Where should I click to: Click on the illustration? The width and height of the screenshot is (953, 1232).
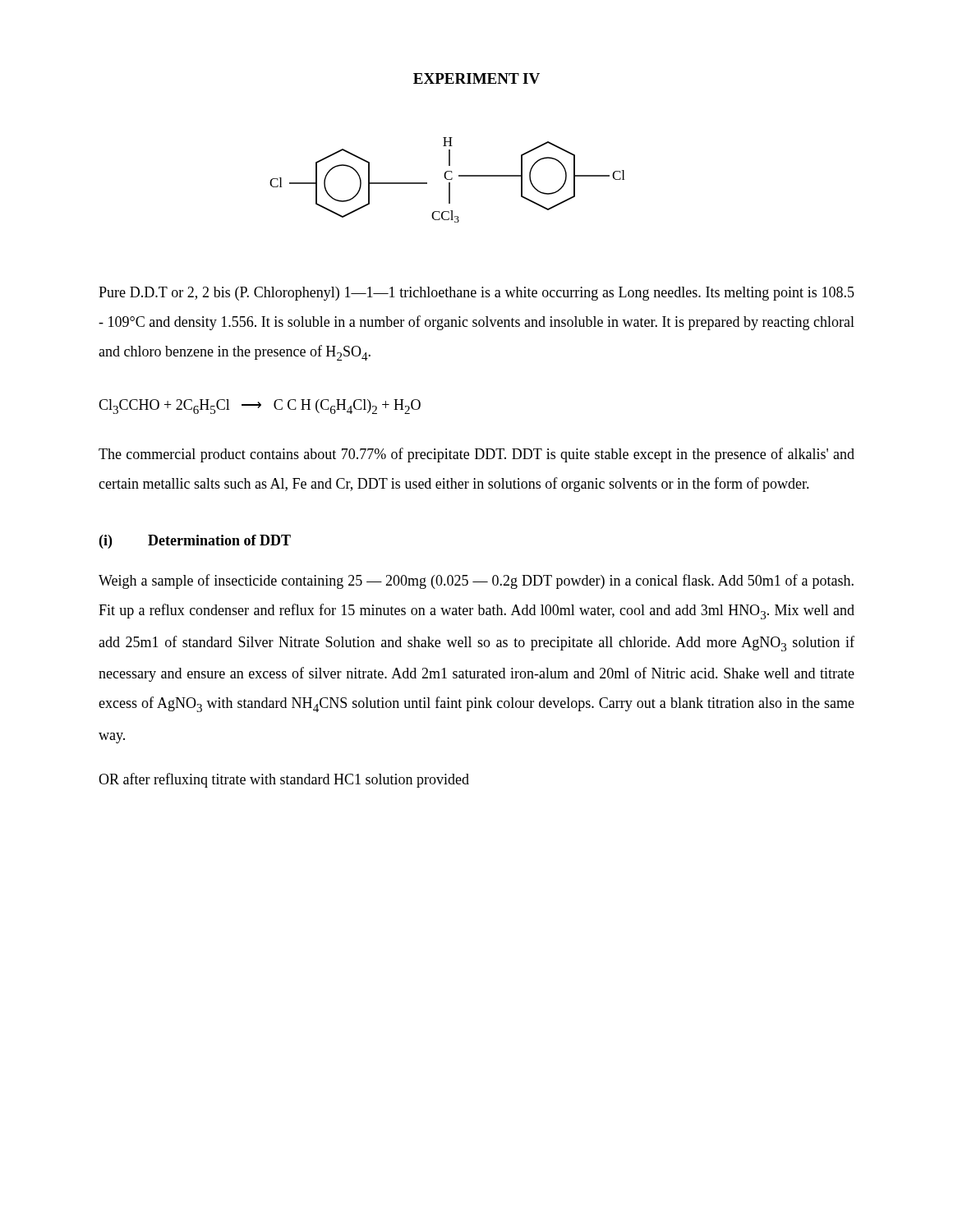point(476,185)
